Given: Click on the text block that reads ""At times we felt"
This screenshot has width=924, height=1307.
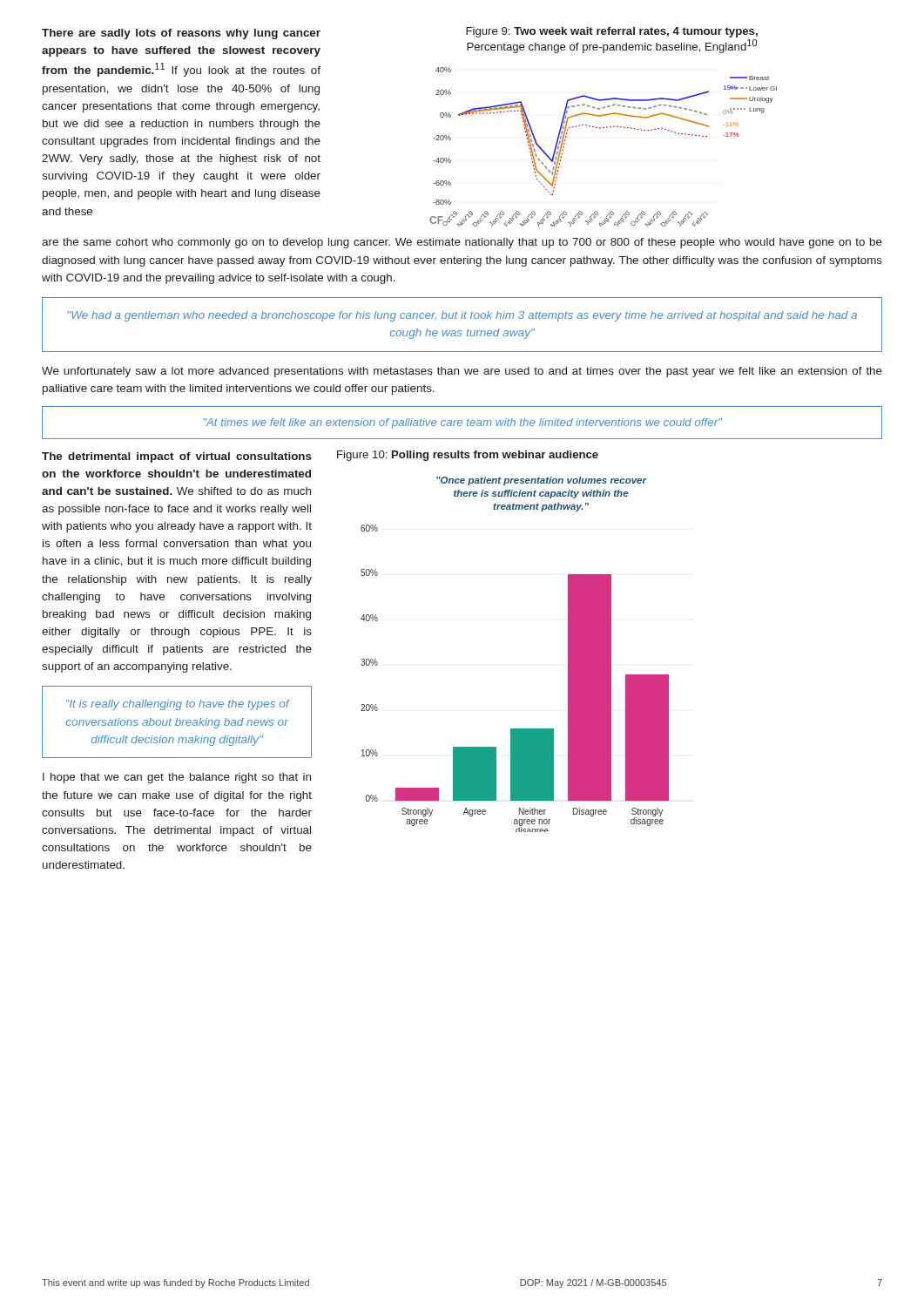Looking at the screenshot, I should click(x=462, y=422).
